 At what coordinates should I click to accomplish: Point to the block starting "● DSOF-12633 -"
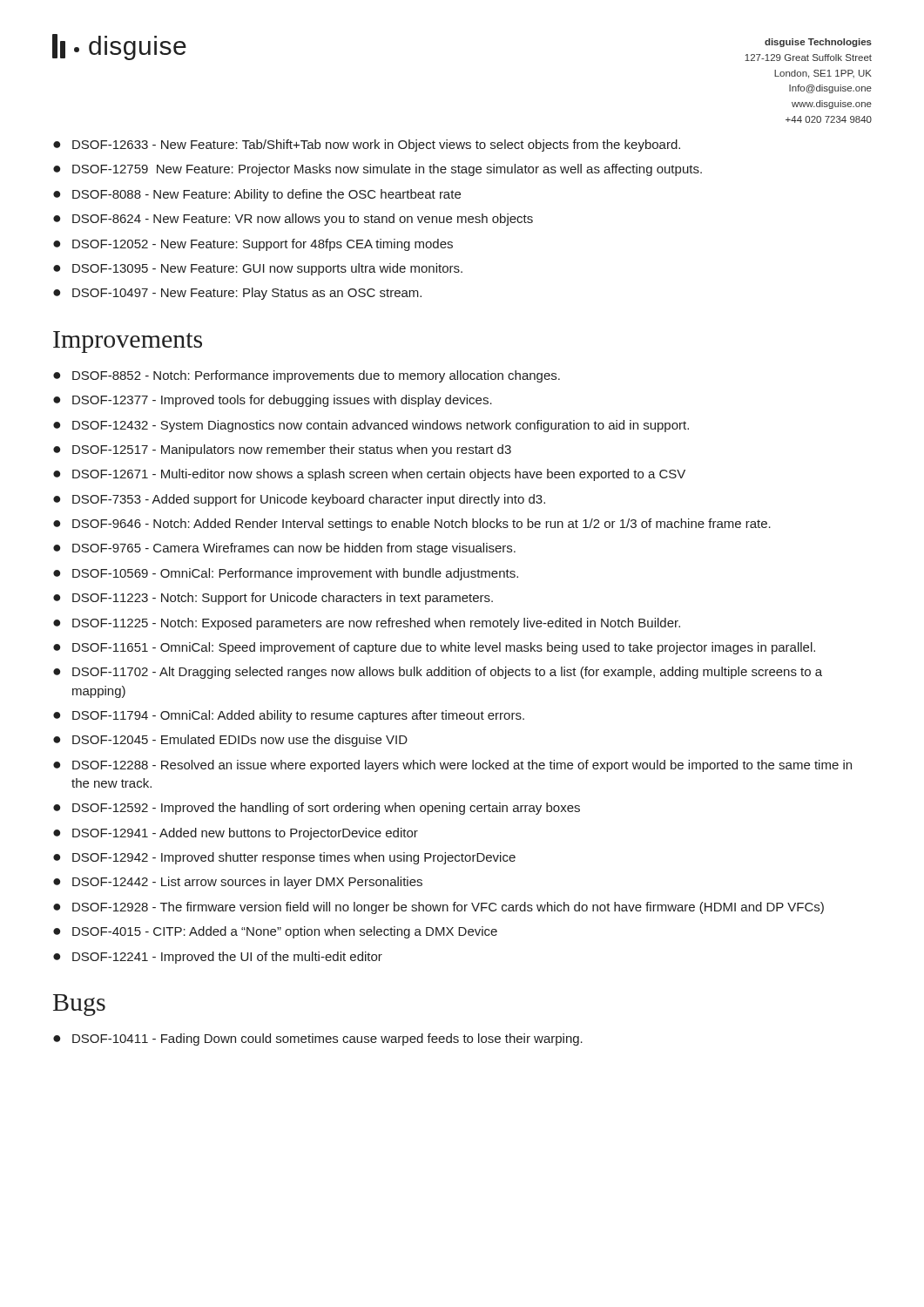367,145
